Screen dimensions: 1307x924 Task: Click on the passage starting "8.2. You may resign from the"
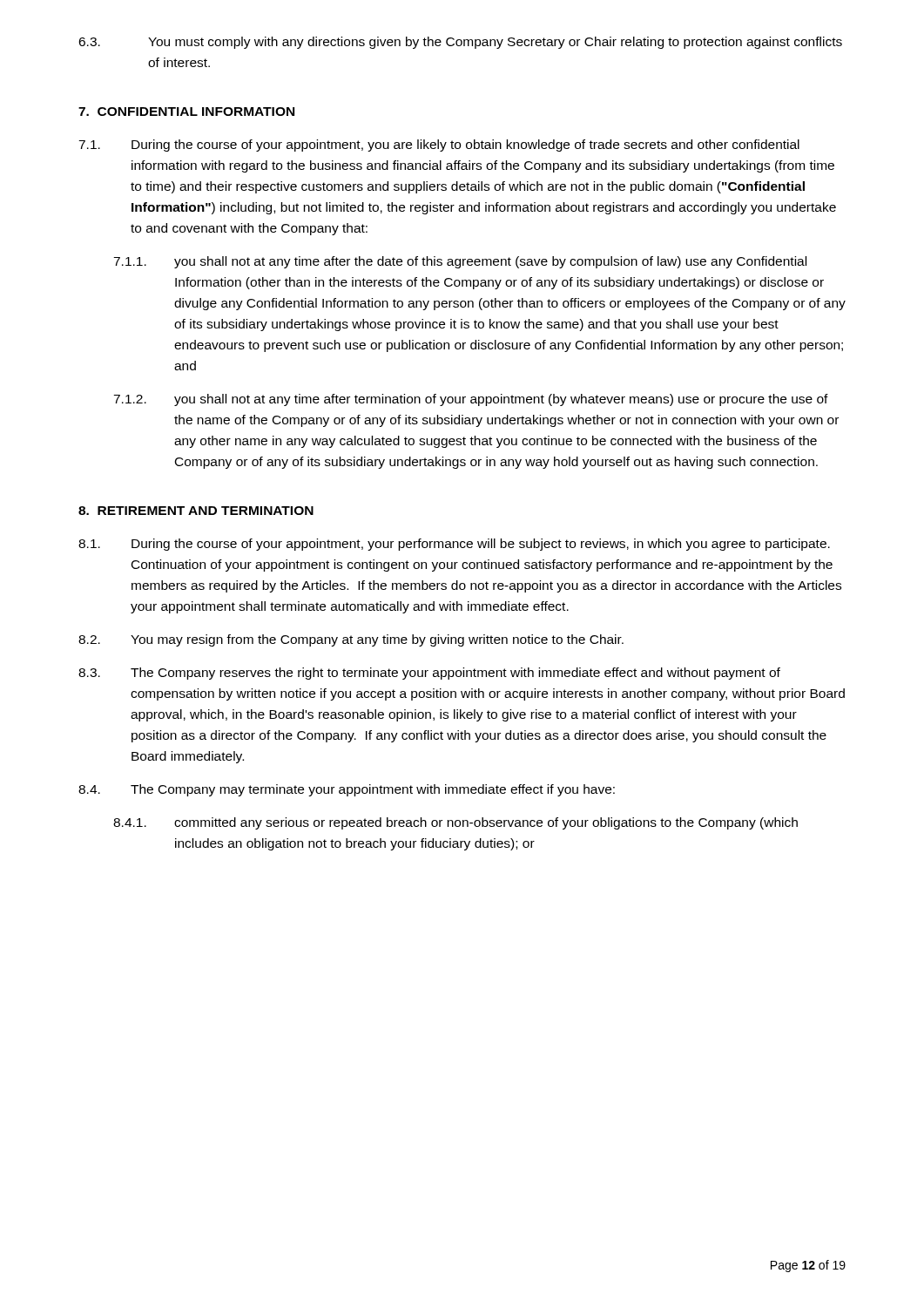point(462,640)
